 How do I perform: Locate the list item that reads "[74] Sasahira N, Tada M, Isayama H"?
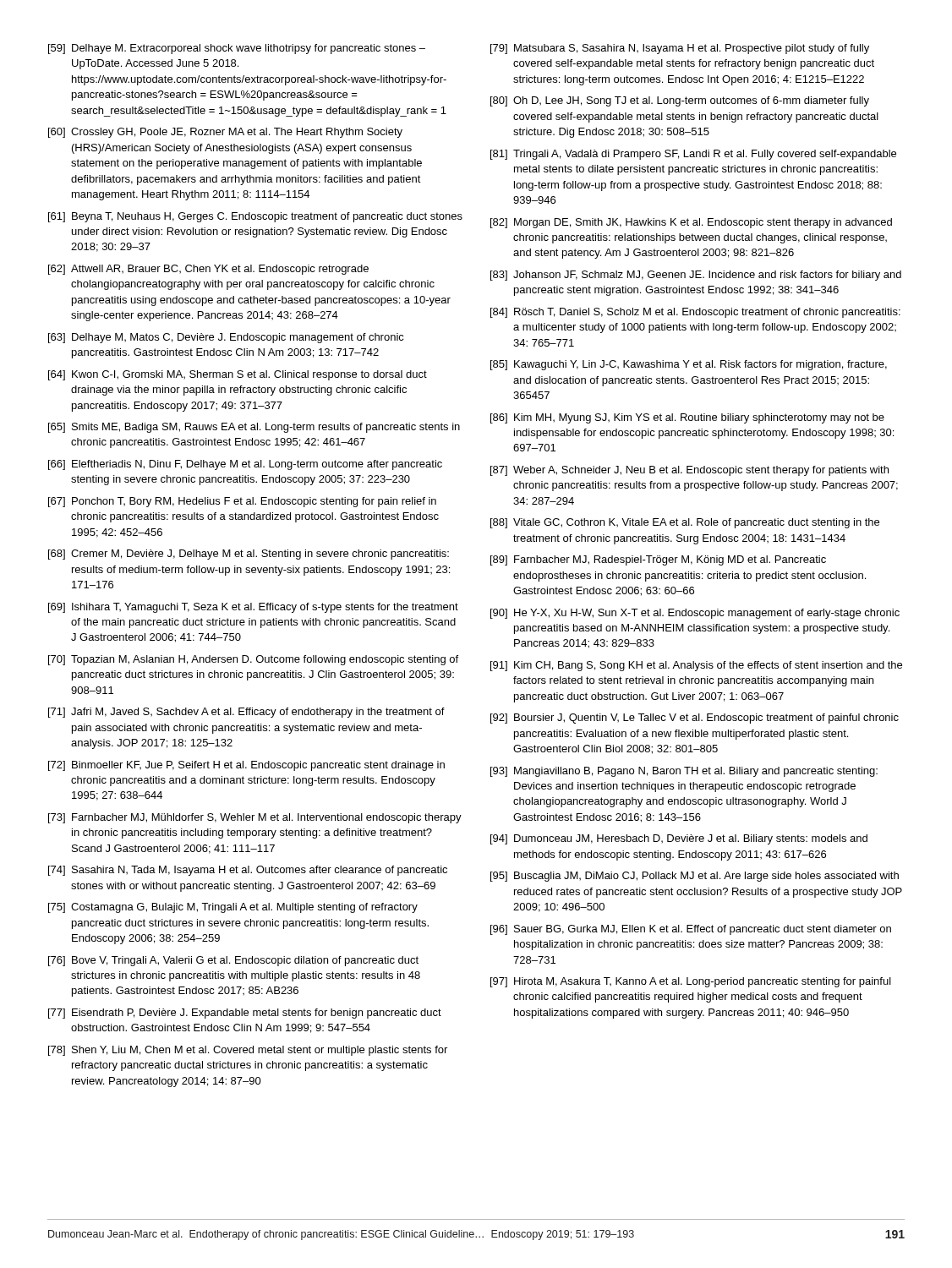click(255, 878)
